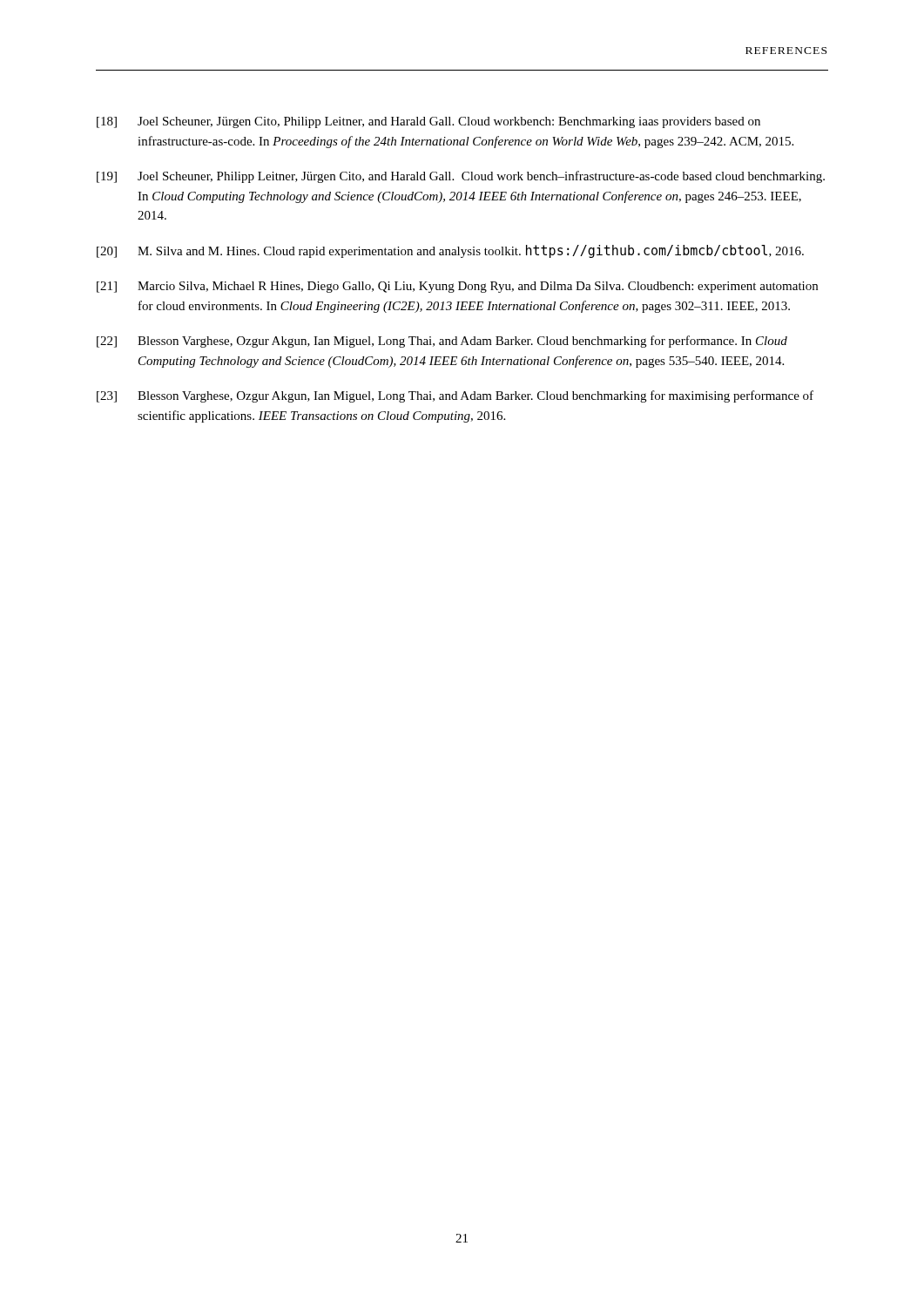Image resolution: width=924 pixels, height=1307 pixels.
Task: Point to the block beginning "[20] M. Silva and M. Hines. Cloud"
Action: [462, 251]
